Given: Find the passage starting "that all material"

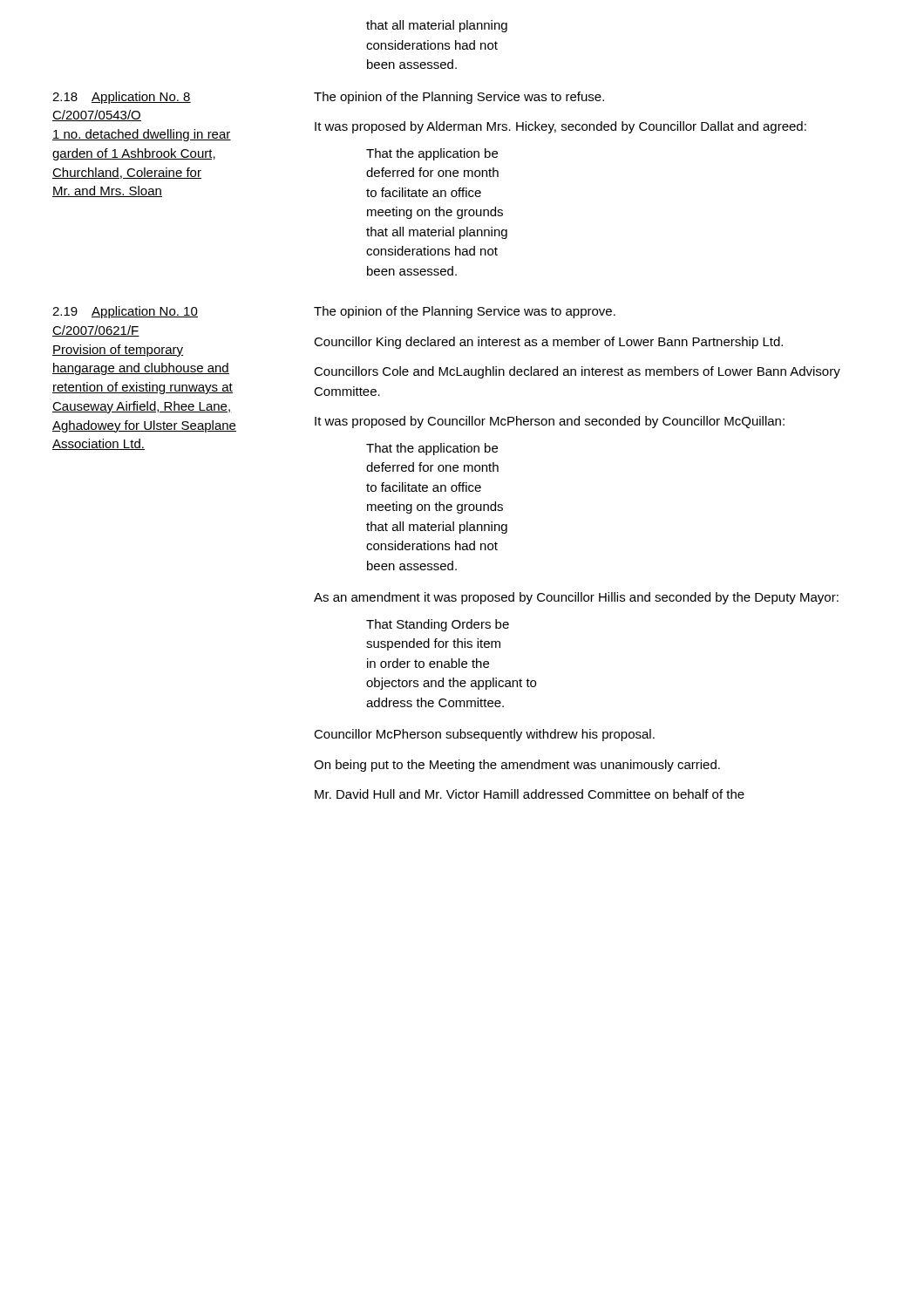Looking at the screenshot, I should pyautogui.click(x=437, y=26).
